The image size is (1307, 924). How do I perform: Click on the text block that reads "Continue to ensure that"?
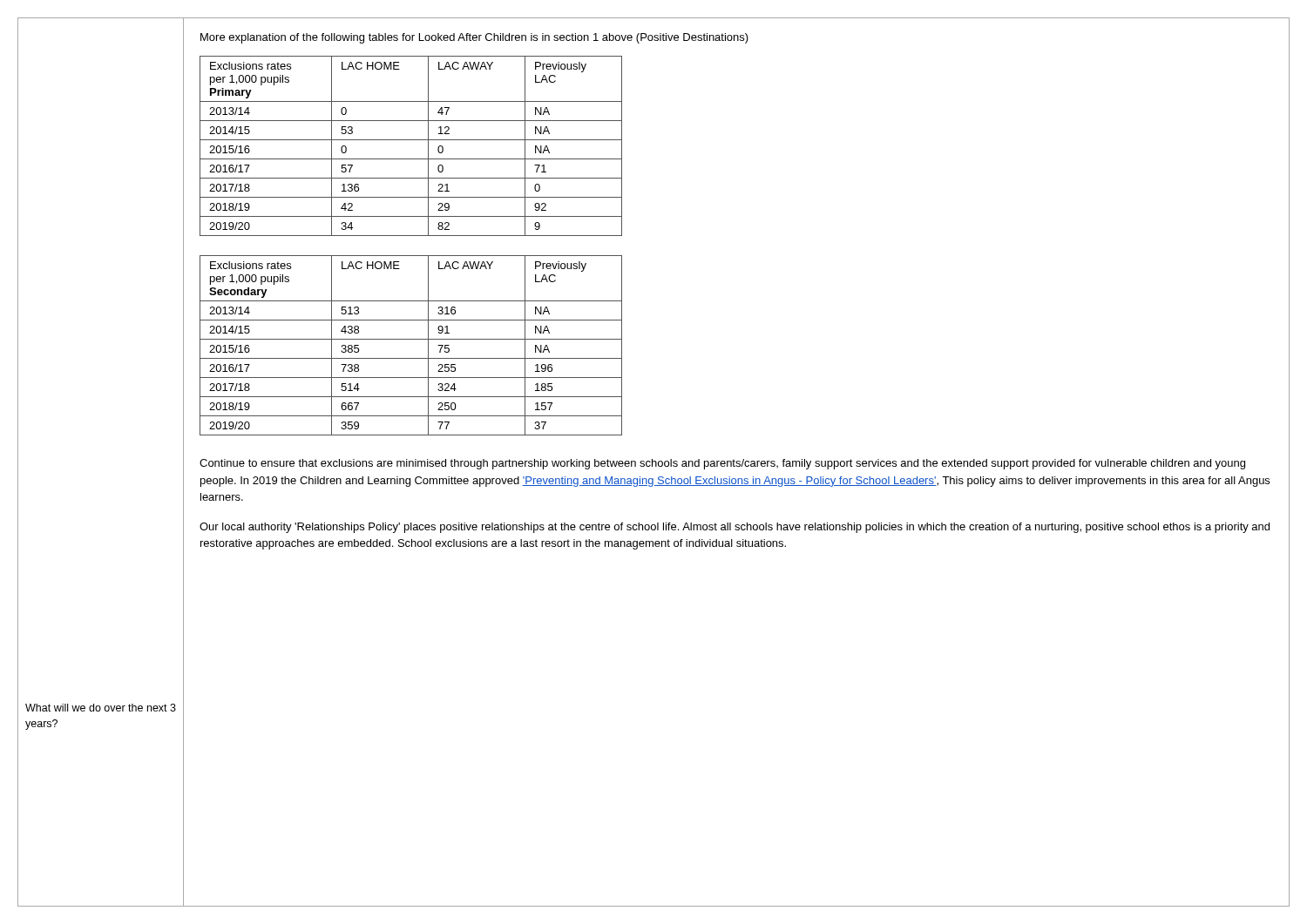coord(735,480)
